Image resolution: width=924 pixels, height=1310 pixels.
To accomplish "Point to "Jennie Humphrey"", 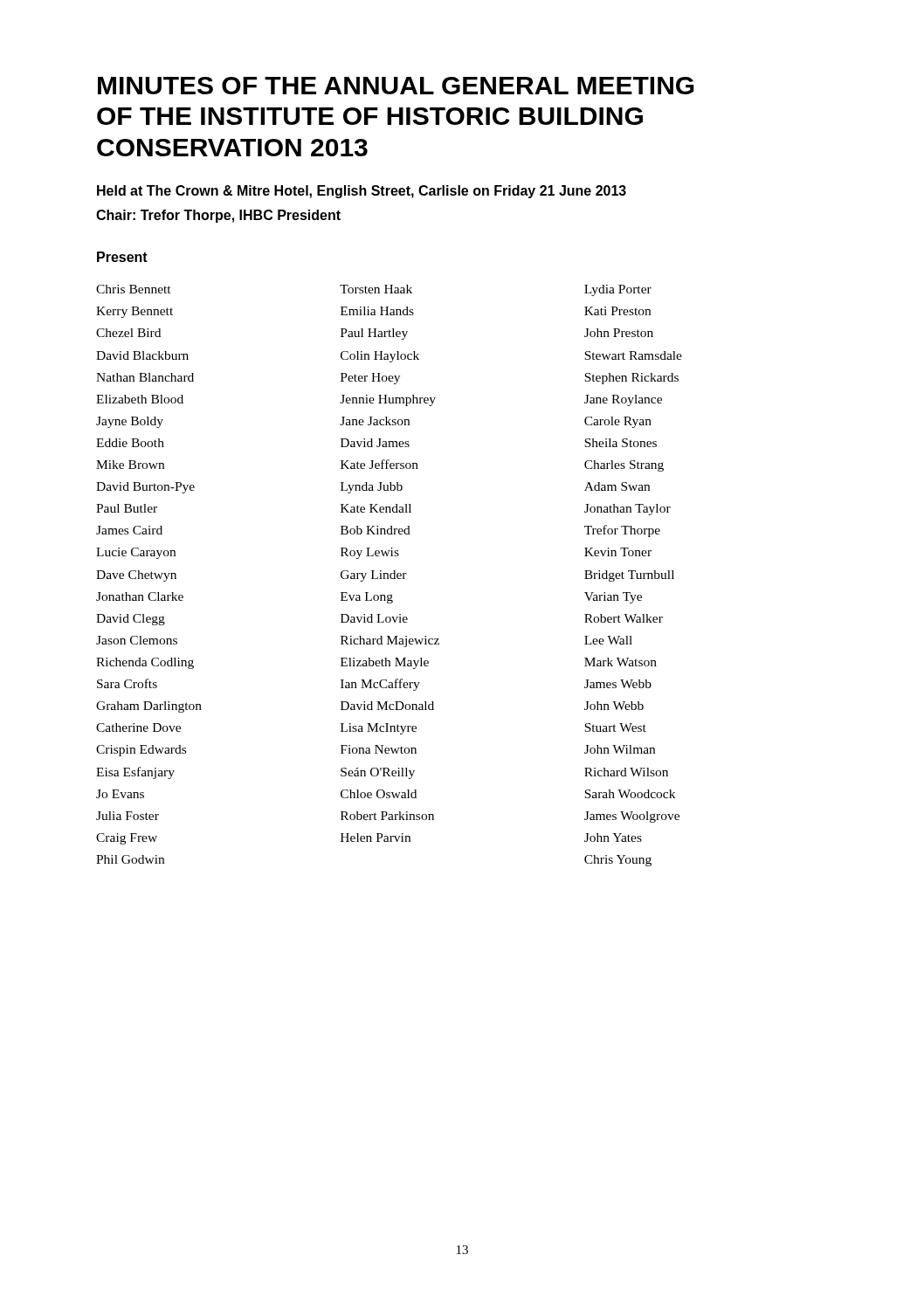I will pyautogui.click(x=388, y=398).
